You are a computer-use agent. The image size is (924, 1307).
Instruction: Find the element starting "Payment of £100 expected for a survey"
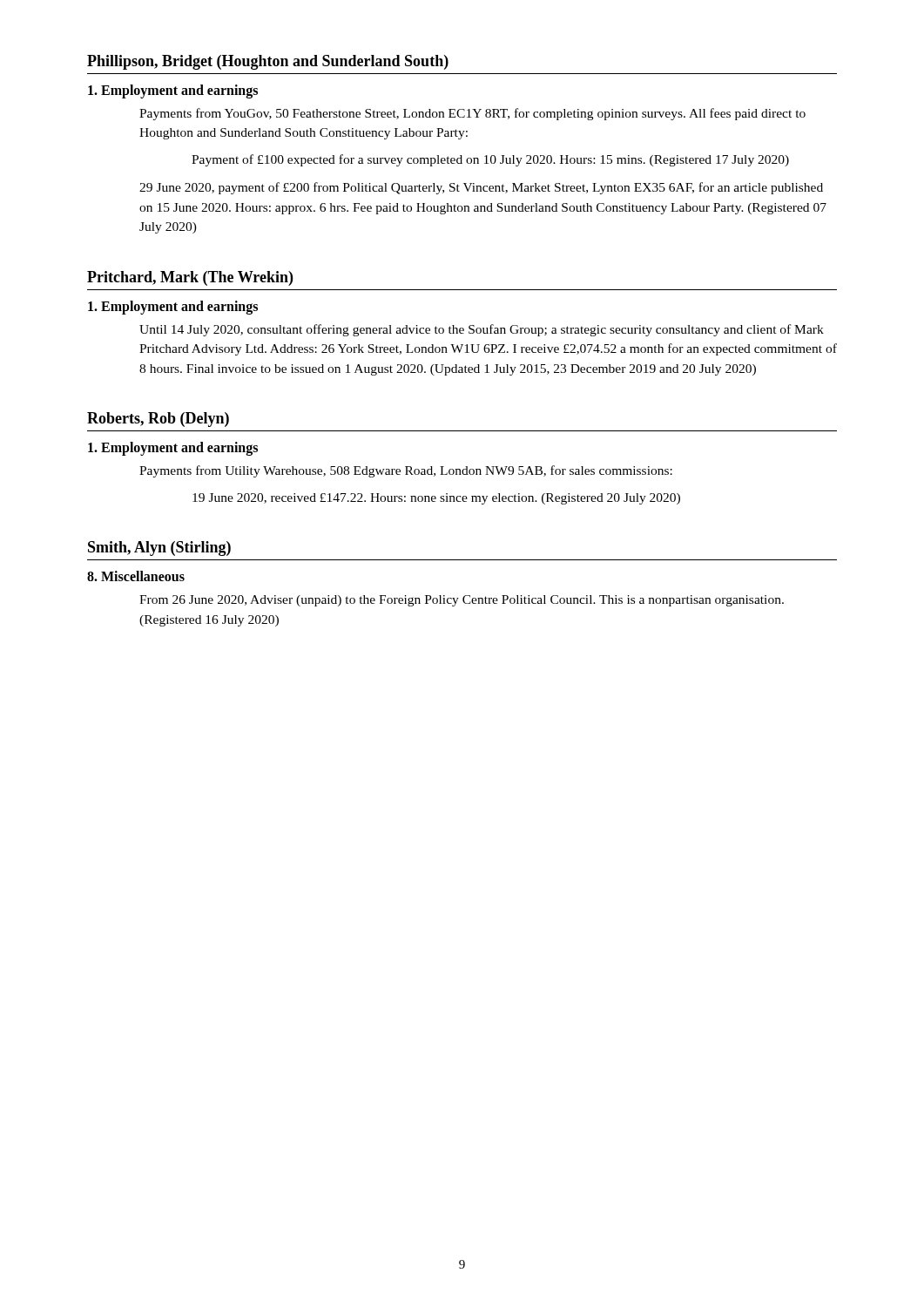point(490,159)
